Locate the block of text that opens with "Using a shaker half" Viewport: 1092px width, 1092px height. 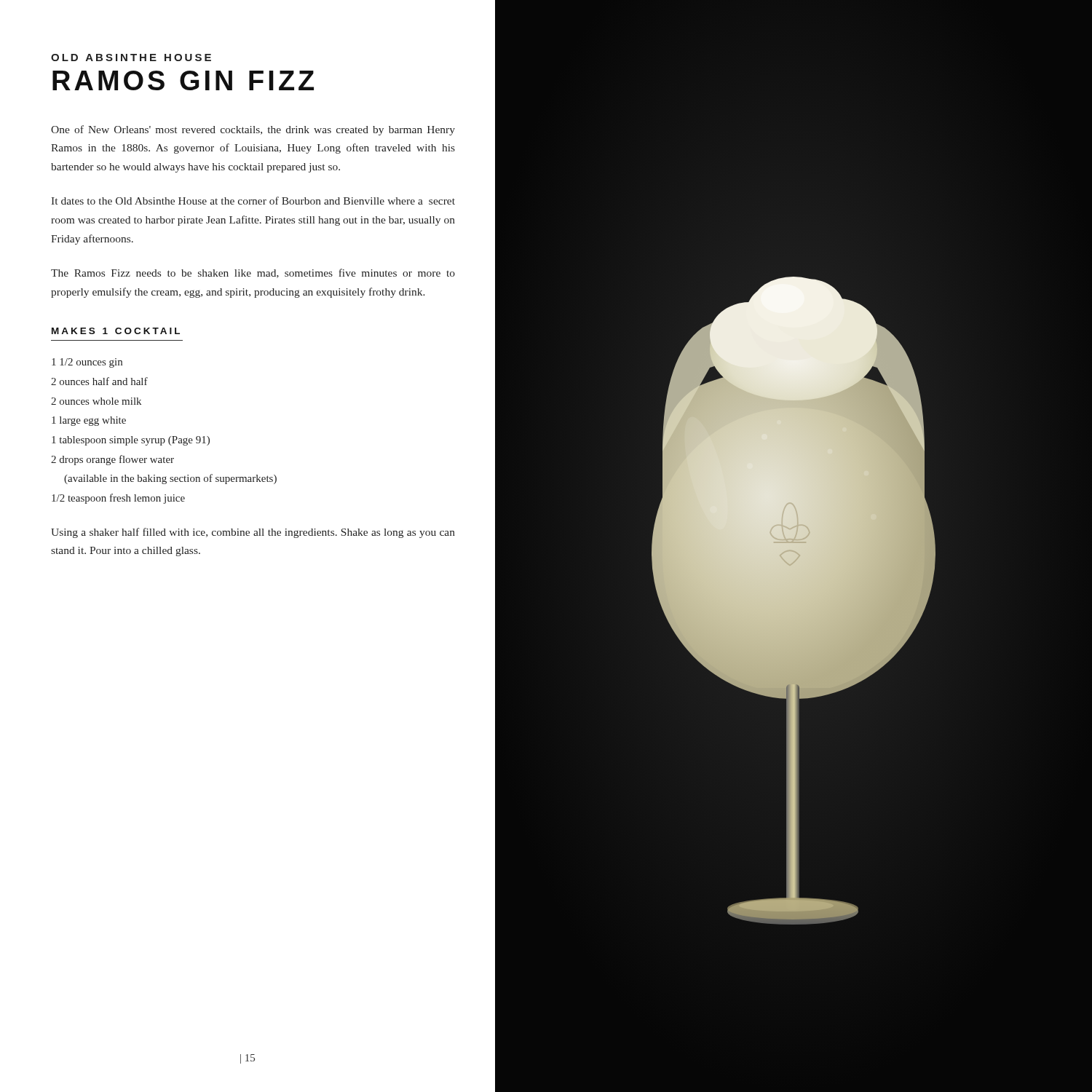pyautogui.click(x=253, y=541)
